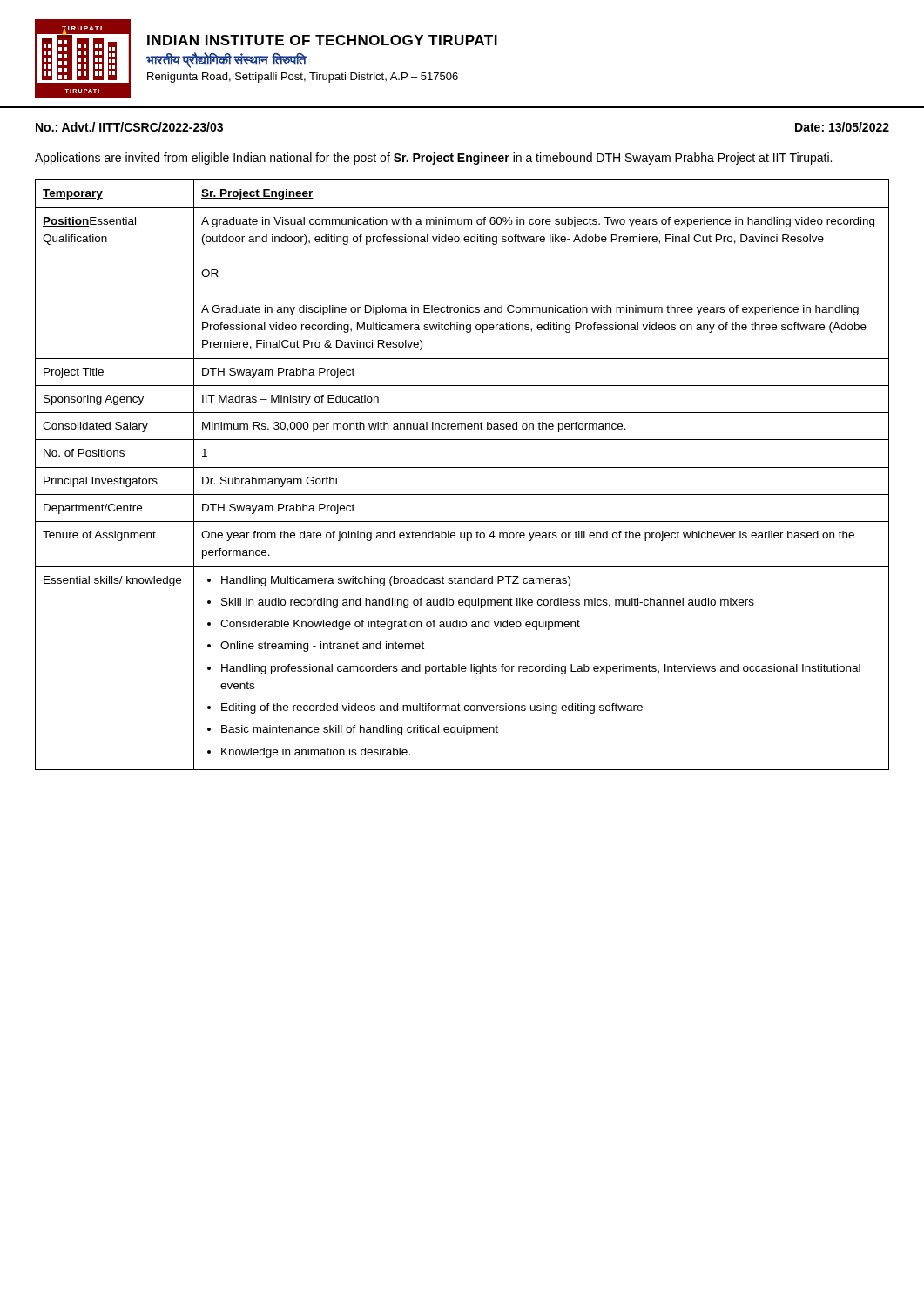Click a table
This screenshot has height=1307, width=924.
pyautogui.click(x=462, y=475)
